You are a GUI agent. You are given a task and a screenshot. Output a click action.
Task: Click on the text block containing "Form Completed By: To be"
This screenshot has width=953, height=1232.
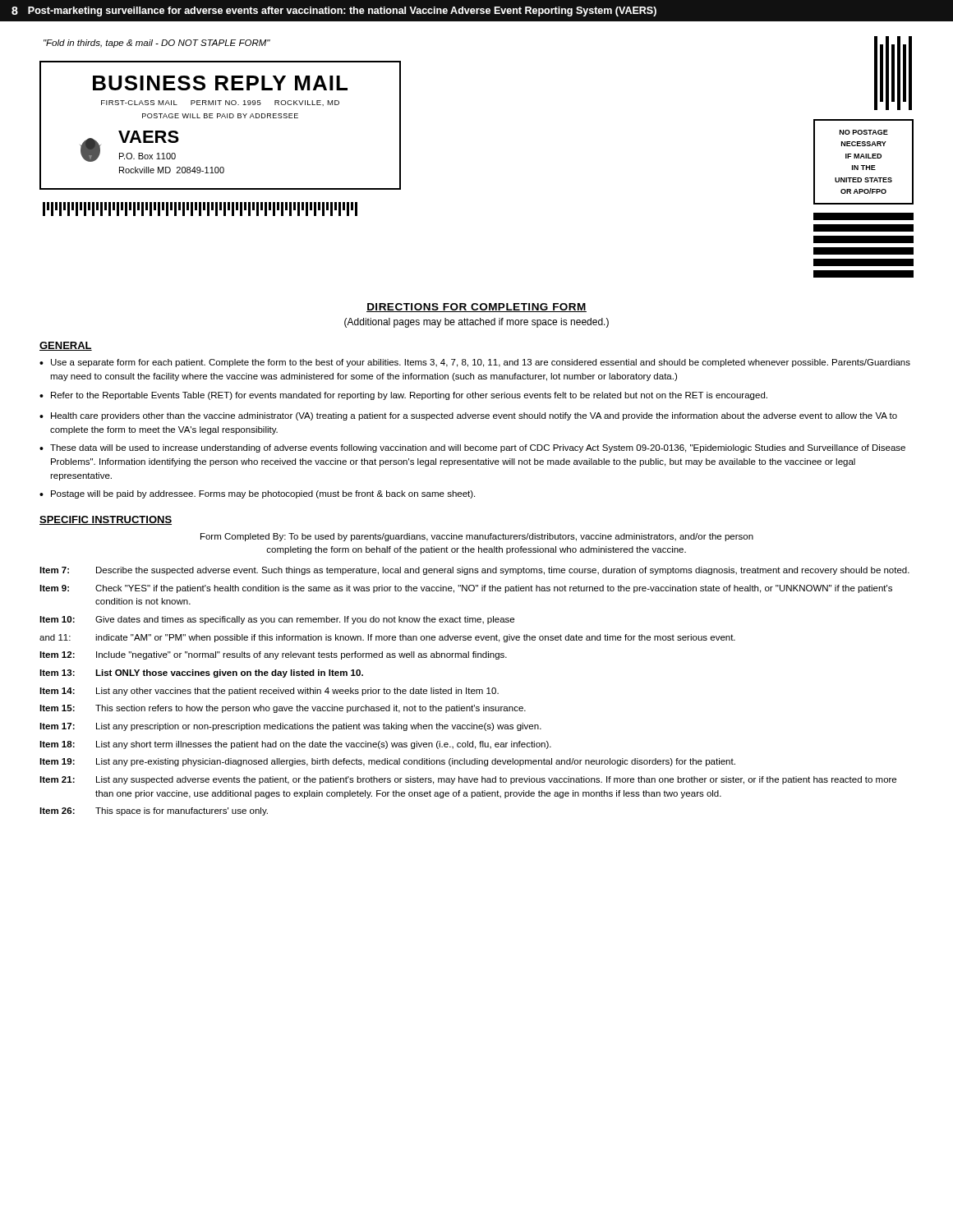(476, 543)
